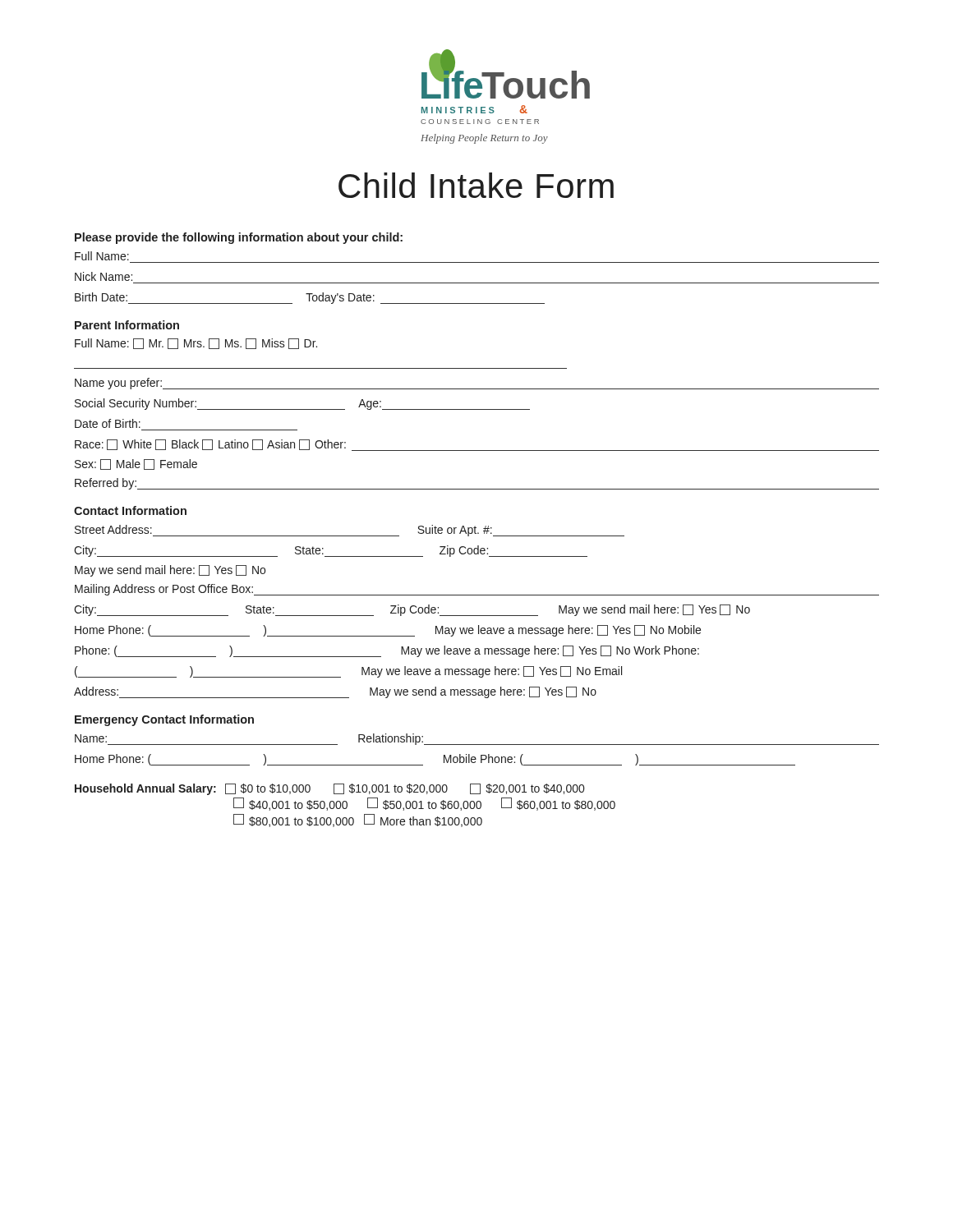Click on the text starting "Street Address: Suite or Apt."

click(x=349, y=529)
